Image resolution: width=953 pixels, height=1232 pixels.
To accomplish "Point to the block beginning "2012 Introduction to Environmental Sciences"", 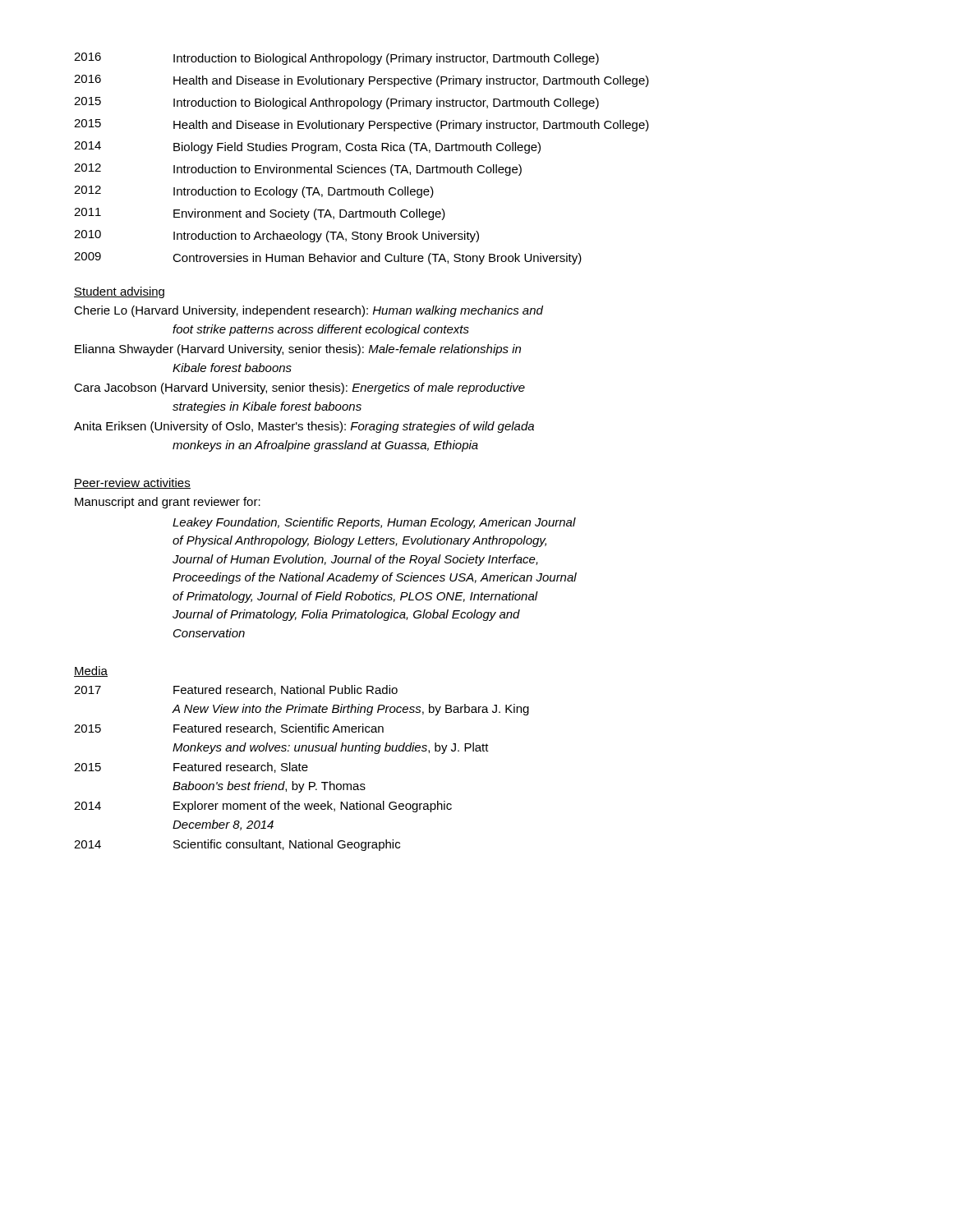I will pyautogui.click(x=476, y=169).
